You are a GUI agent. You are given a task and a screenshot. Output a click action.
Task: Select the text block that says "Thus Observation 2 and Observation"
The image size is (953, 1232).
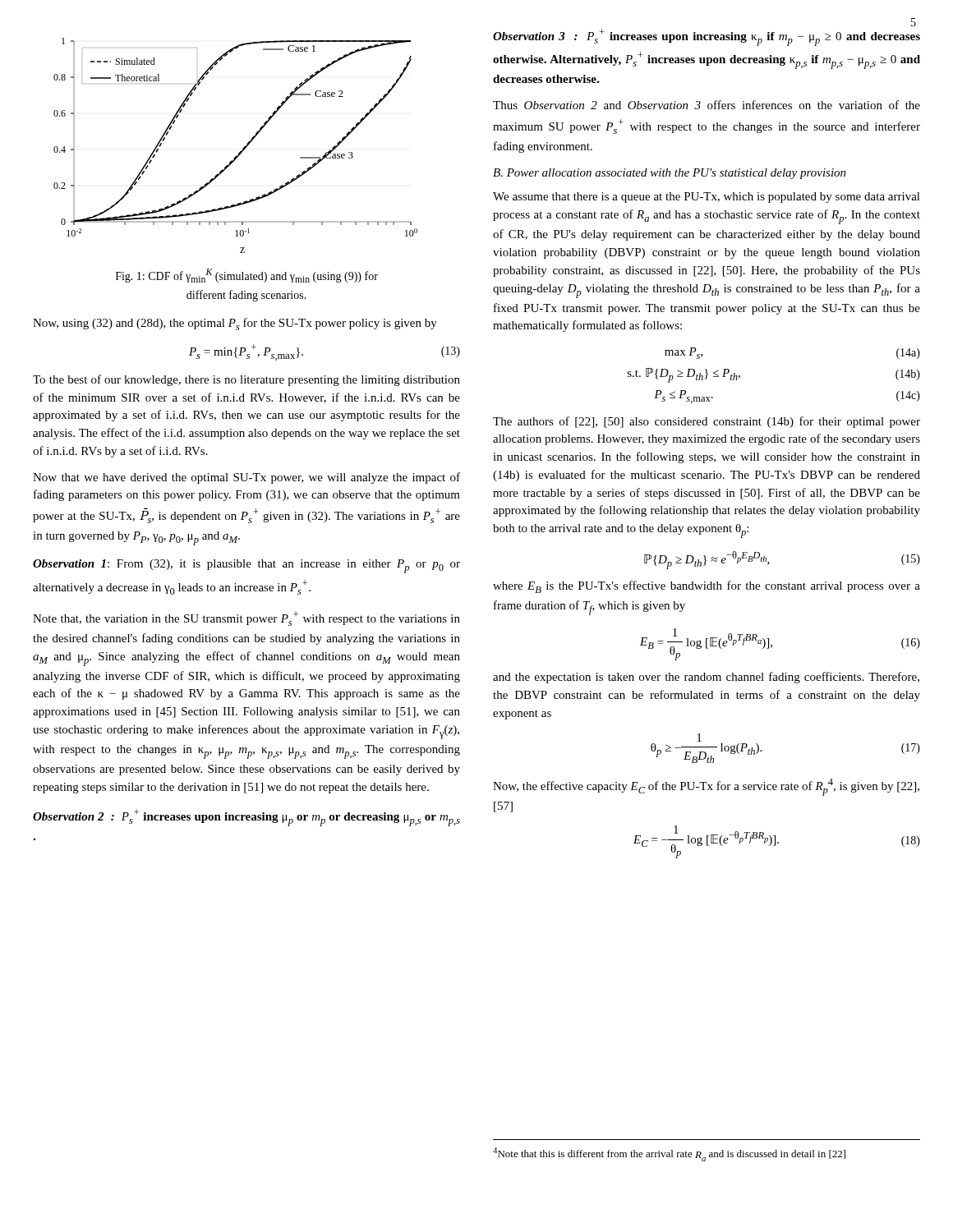[x=707, y=126]
